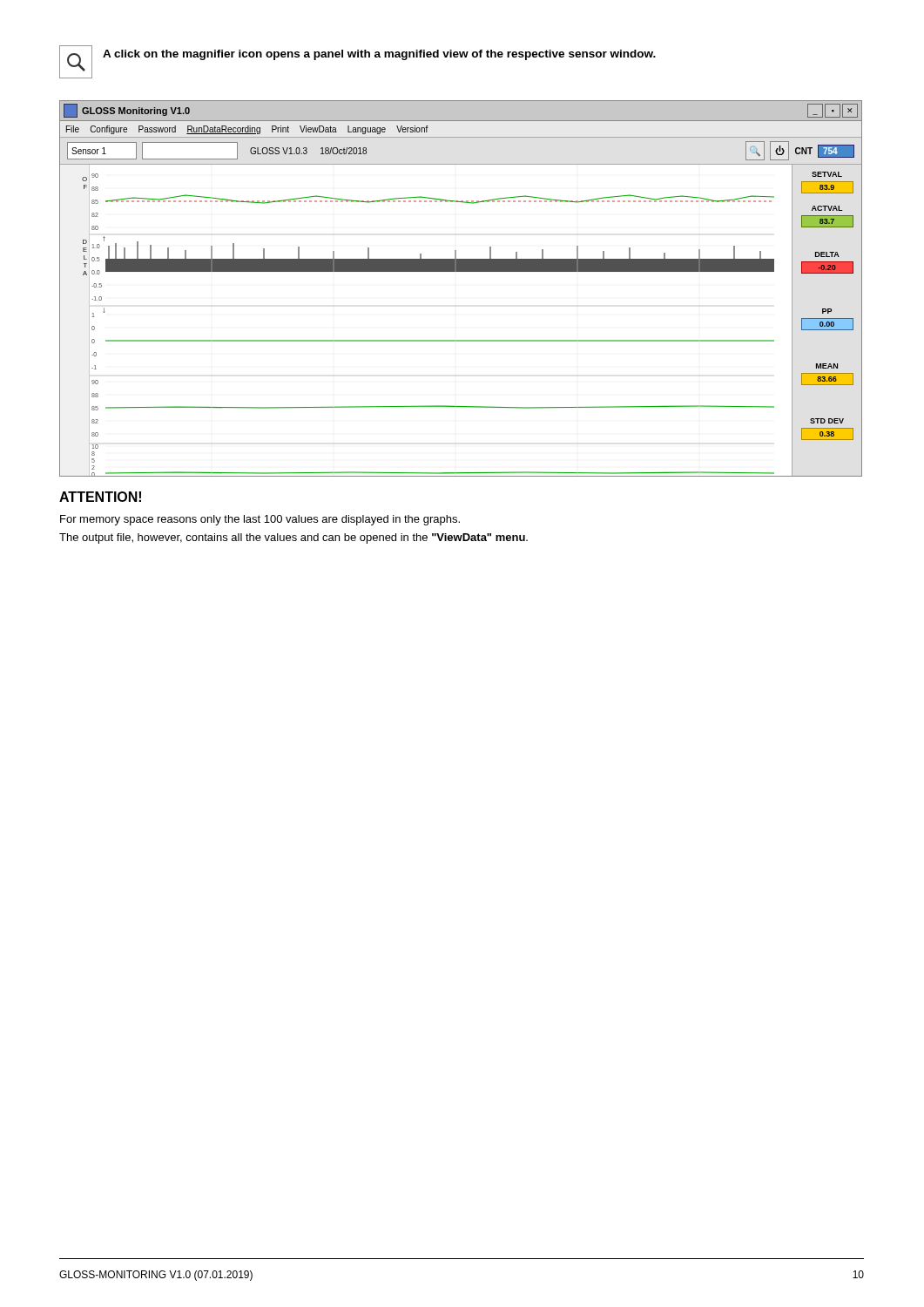Click the passage that begins "For memory space reasons"
The image size is (924, 1307).
coord(294,528)
